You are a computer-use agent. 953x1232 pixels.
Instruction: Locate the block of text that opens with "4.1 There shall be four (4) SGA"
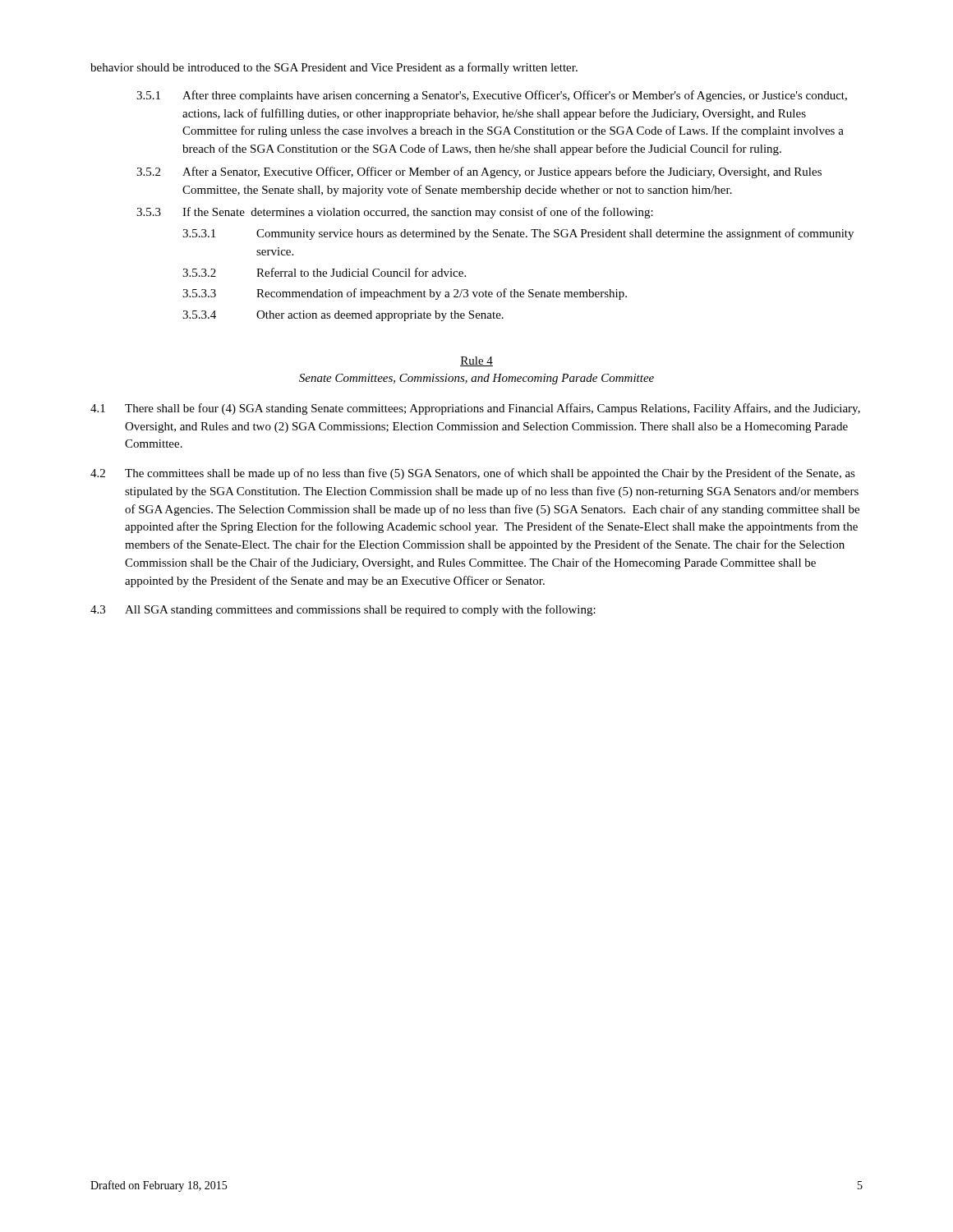pos(476,427)
